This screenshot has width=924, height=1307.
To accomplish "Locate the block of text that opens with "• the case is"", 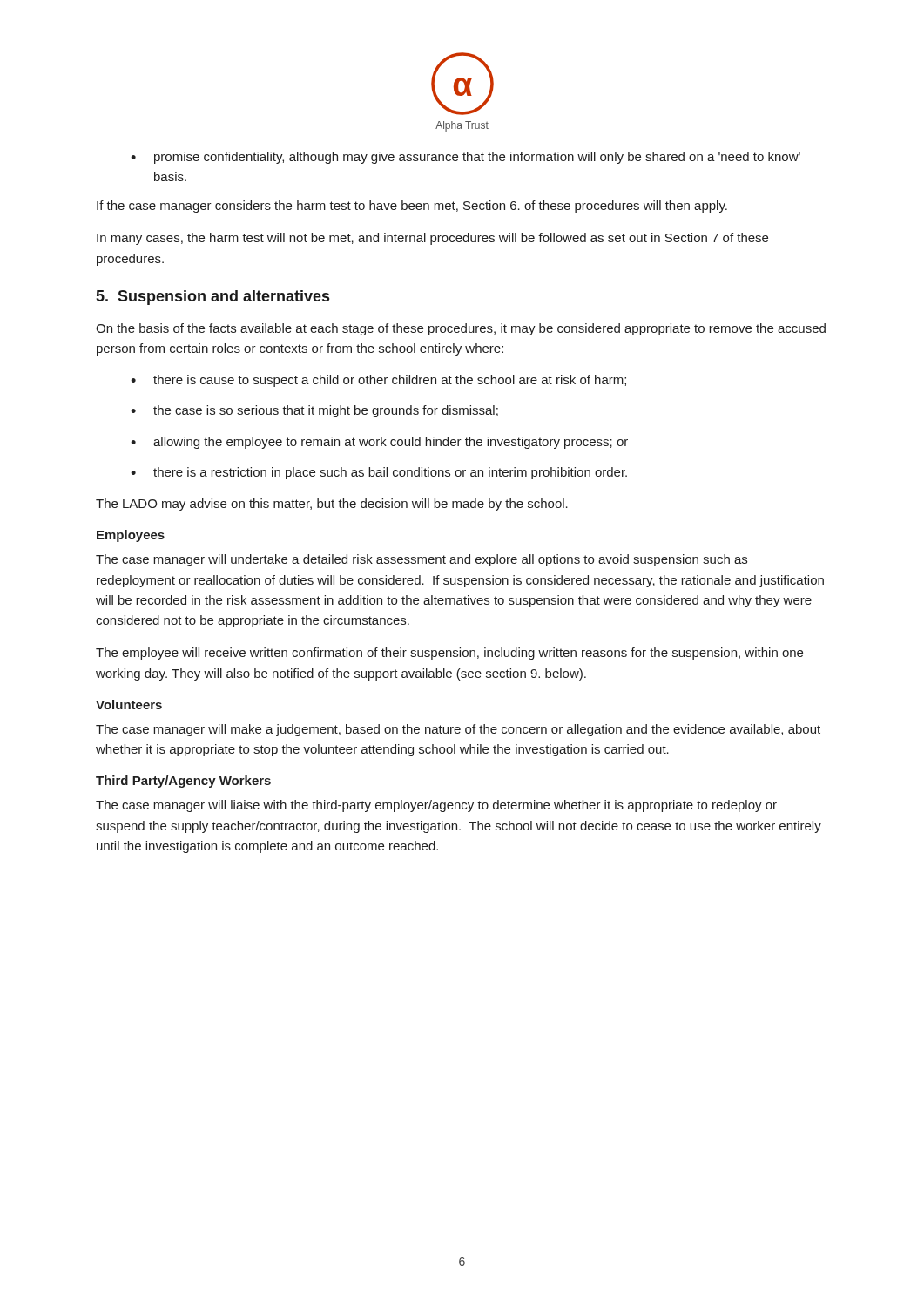I will click(315, 412).
